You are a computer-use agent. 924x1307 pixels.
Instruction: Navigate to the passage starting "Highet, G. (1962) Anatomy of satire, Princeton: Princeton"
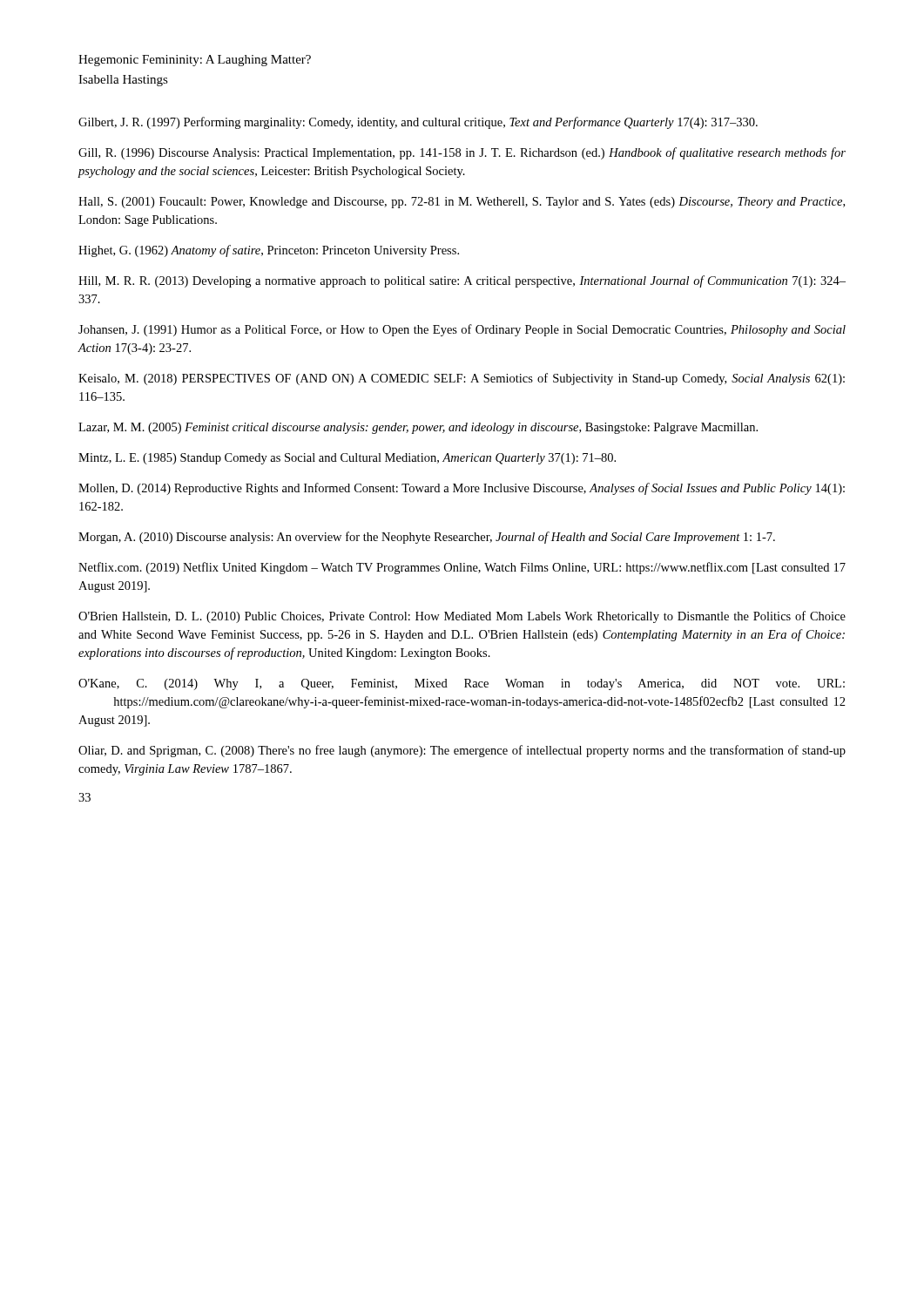tap(269, 250)
